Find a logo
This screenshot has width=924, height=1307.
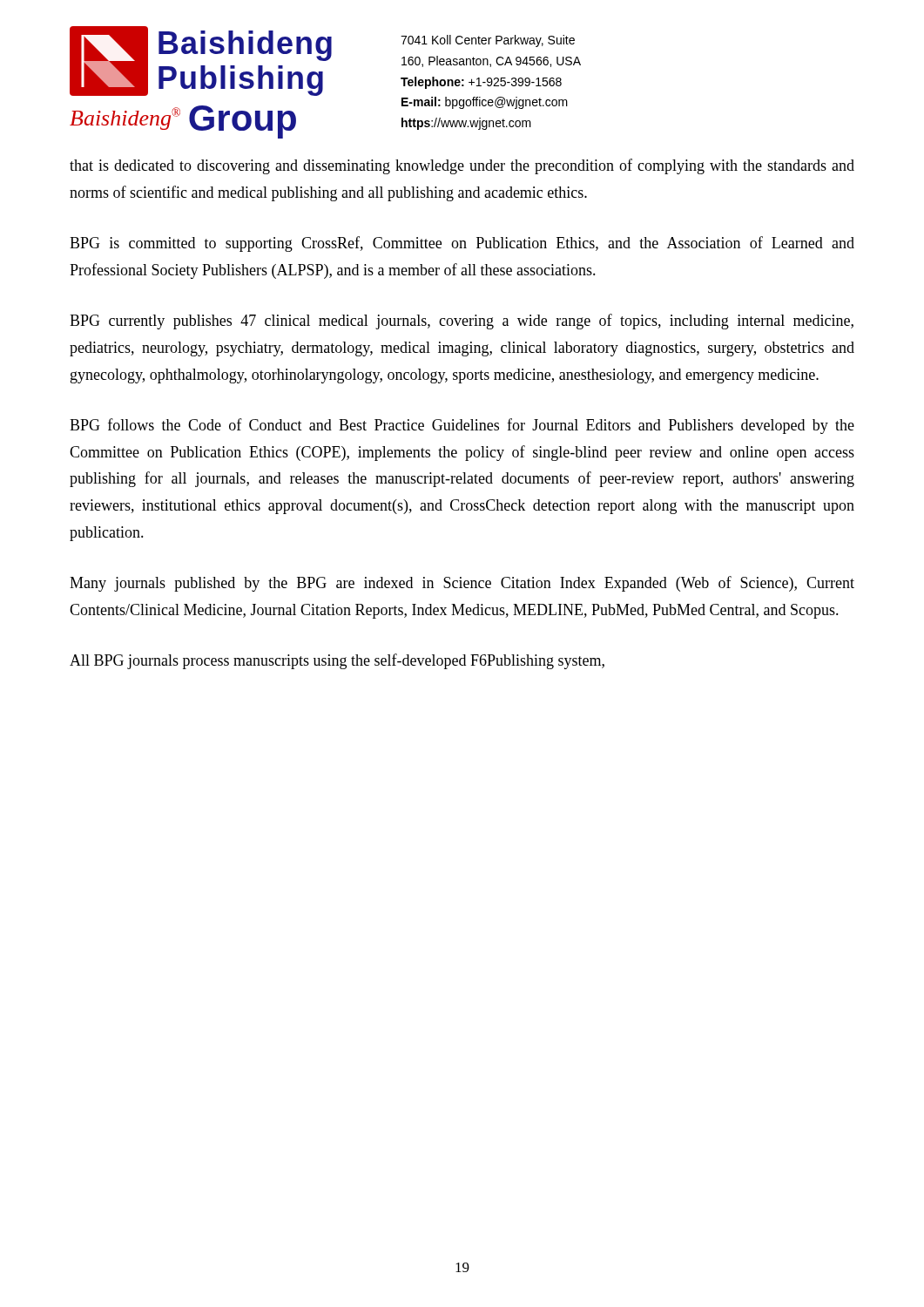(218, 83)
